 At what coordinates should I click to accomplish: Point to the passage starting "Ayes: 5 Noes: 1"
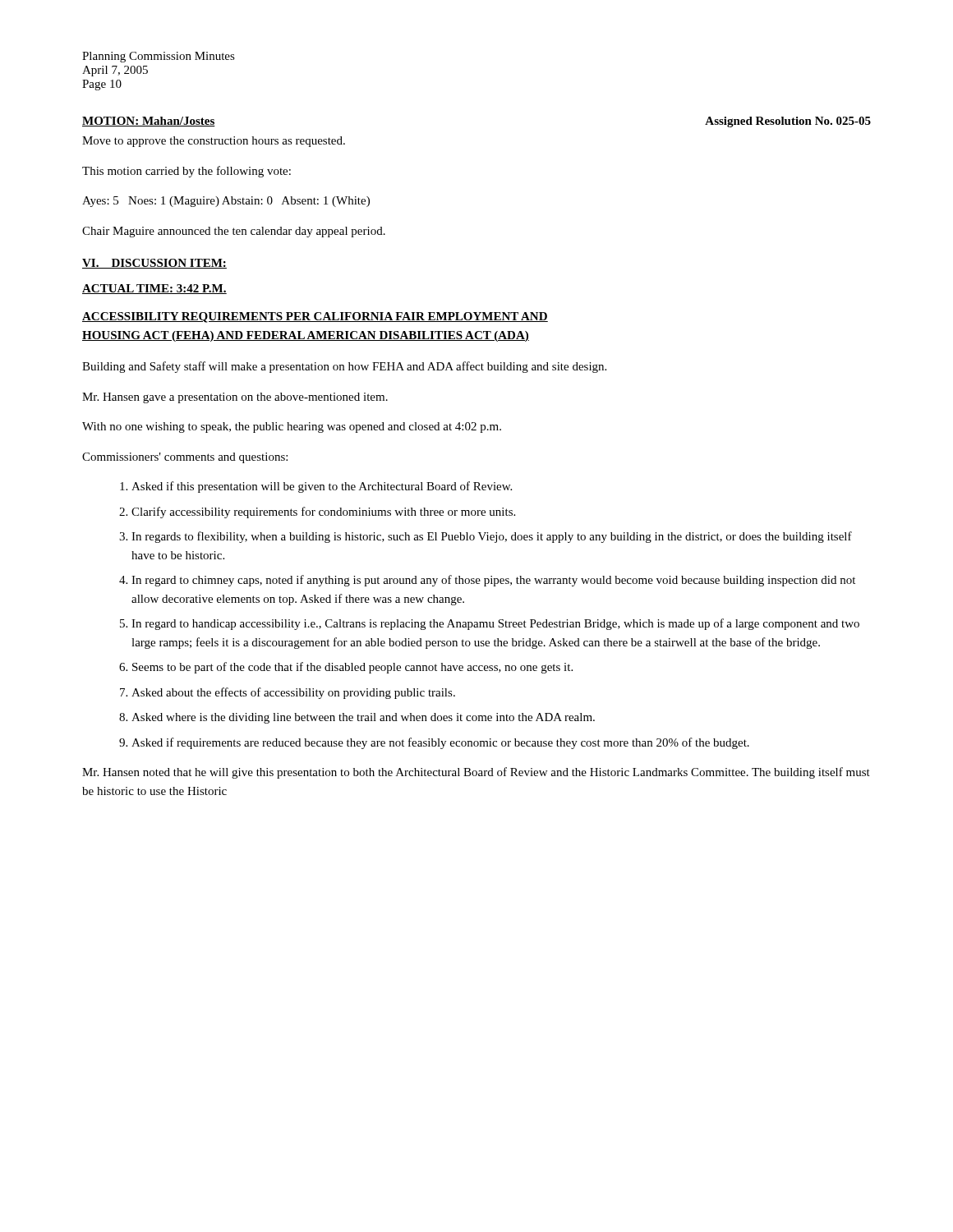(x=226, y=200)
